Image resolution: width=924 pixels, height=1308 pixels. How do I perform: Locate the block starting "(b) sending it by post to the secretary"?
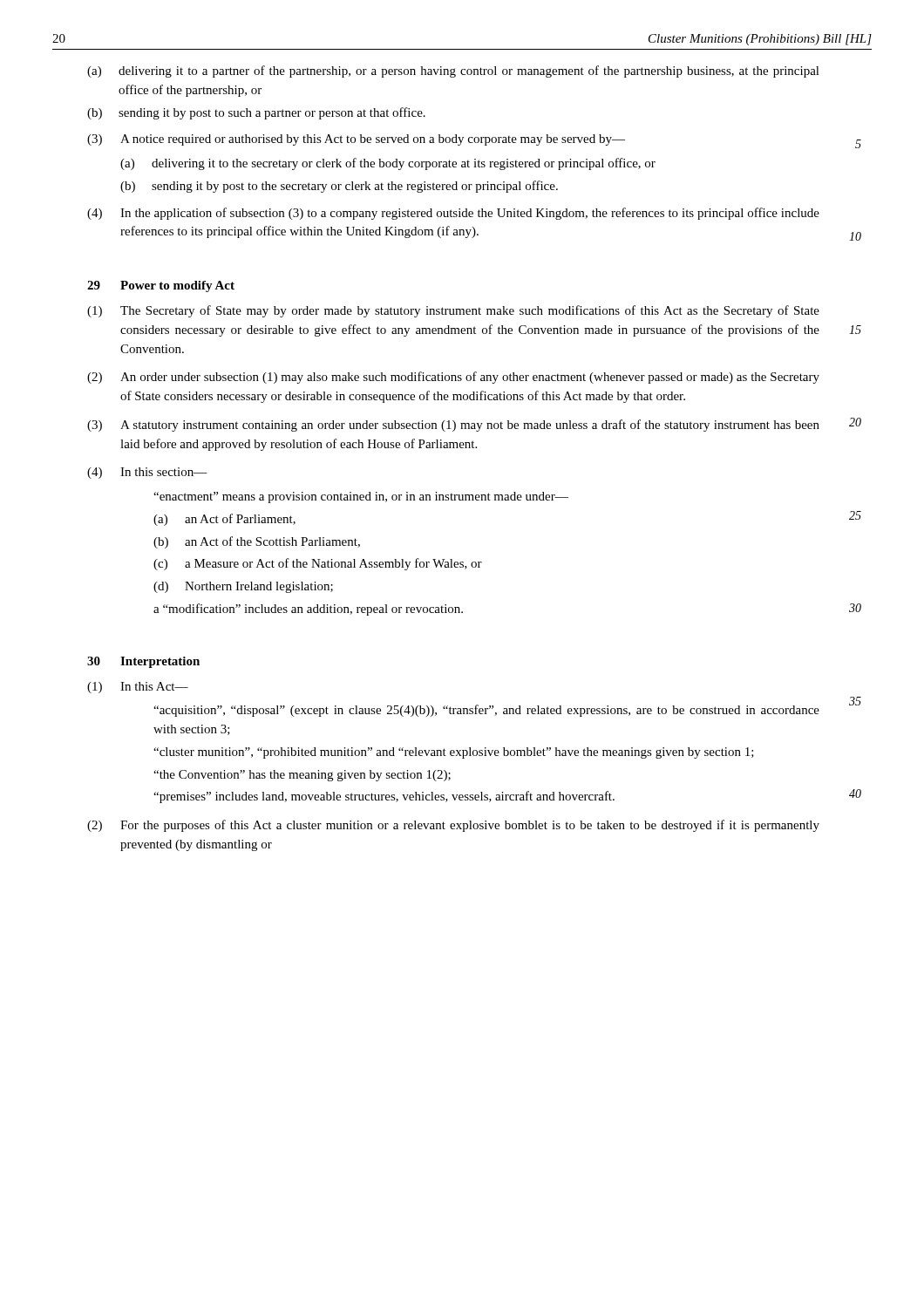pos(470,186)
